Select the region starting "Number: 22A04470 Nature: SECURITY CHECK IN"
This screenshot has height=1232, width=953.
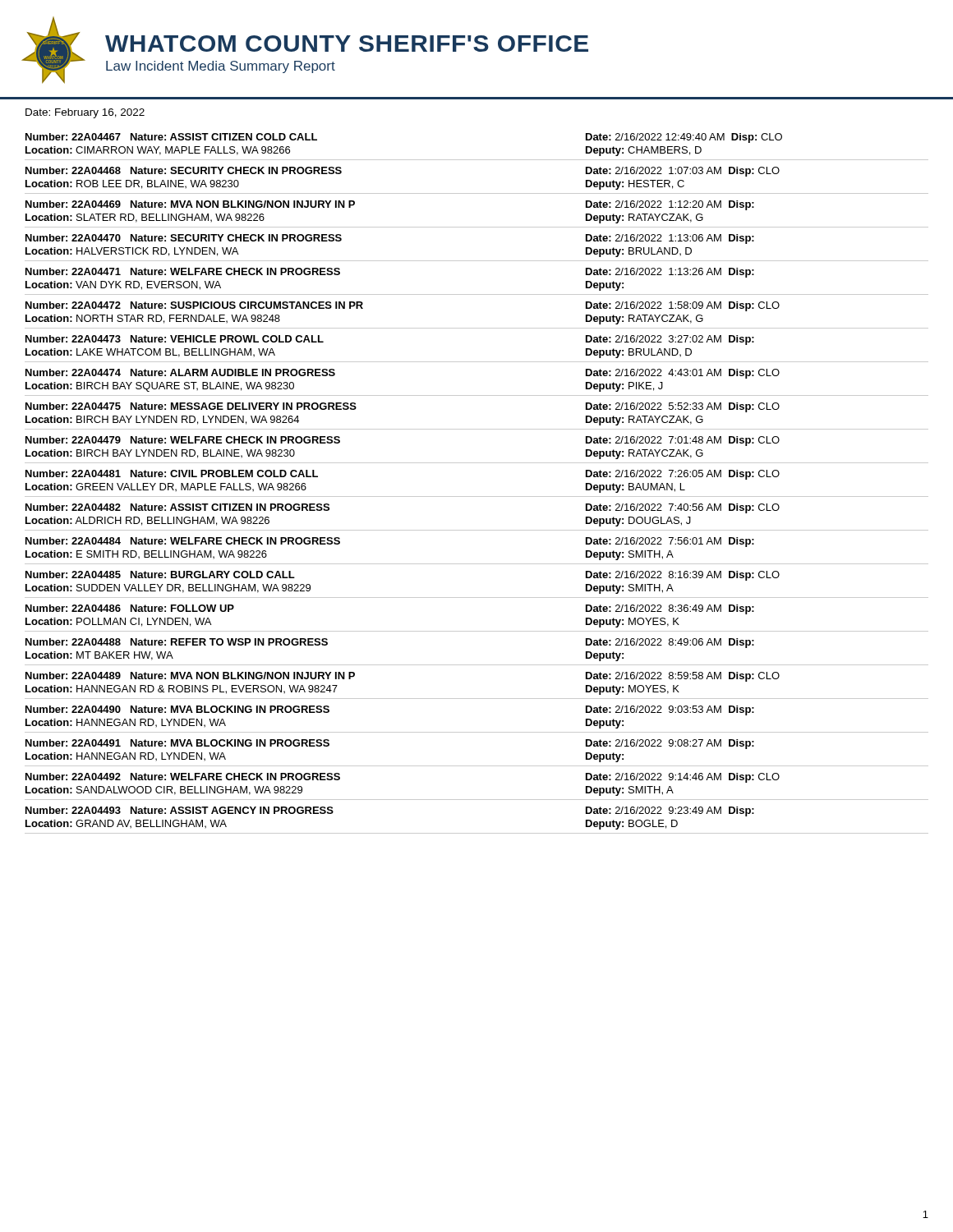(x=185, y=239)
